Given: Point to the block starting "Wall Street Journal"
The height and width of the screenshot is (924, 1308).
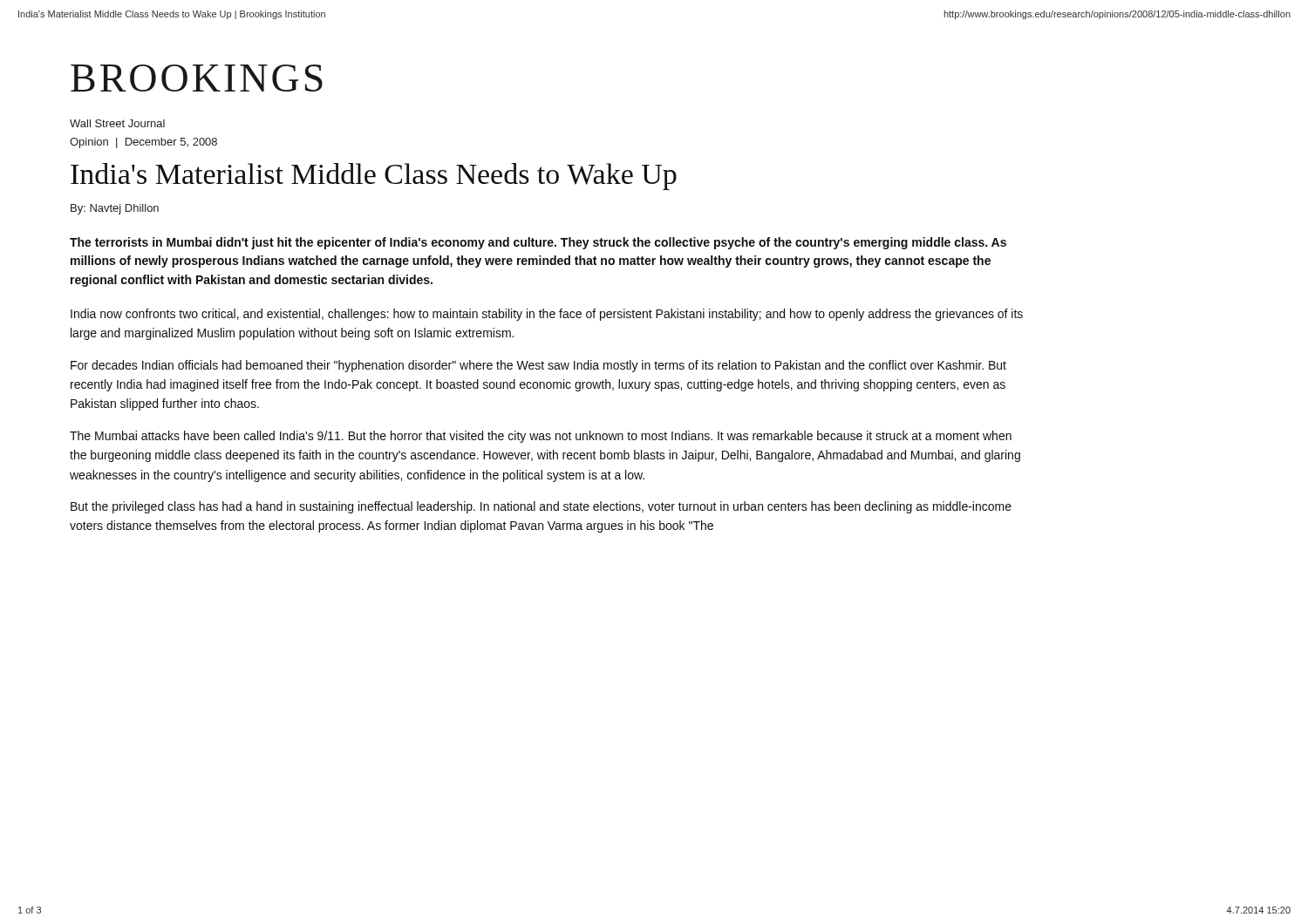Looking at the screenshot, I should click(117, 123).
